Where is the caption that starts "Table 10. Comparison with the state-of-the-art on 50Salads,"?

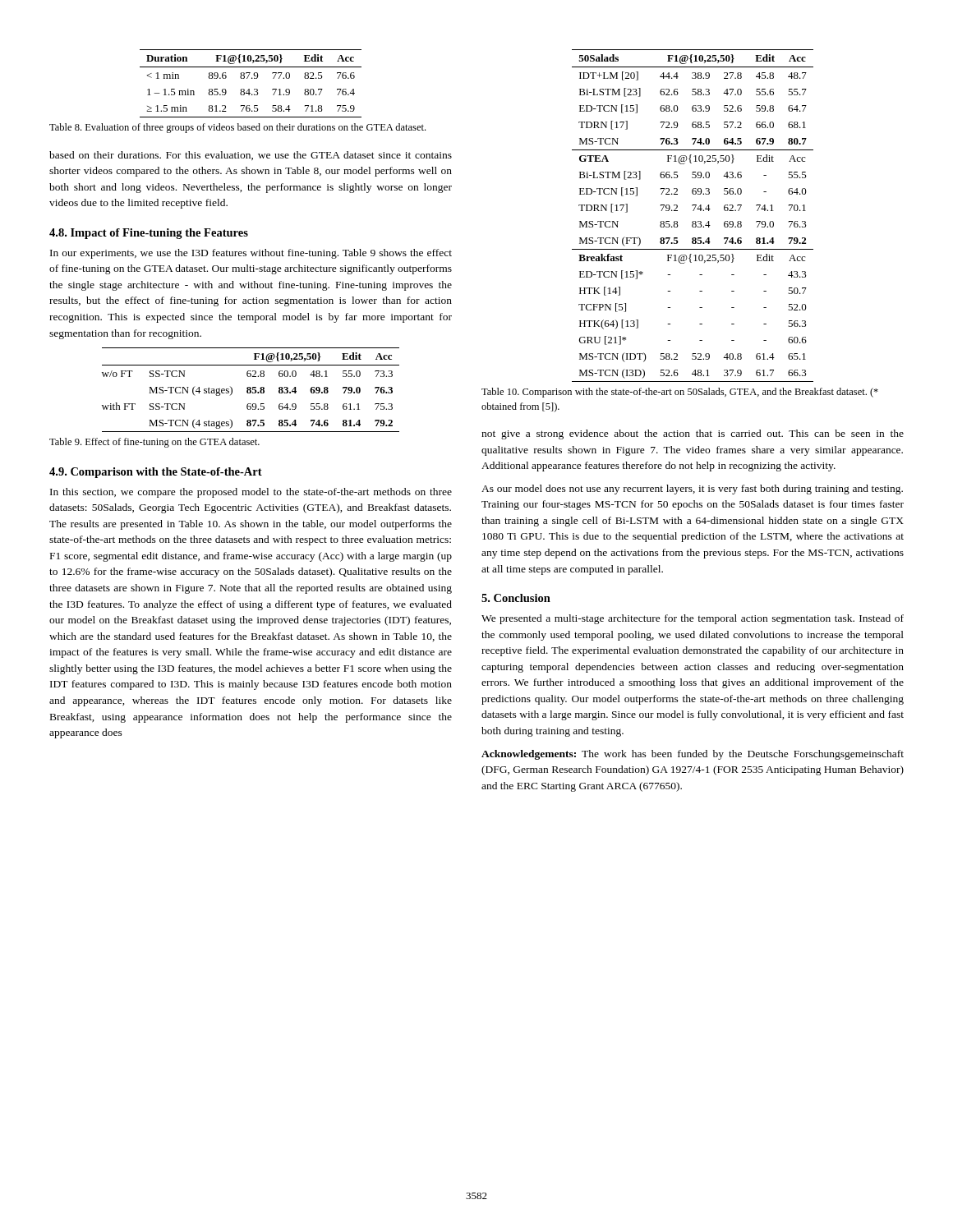coord(680,399)
